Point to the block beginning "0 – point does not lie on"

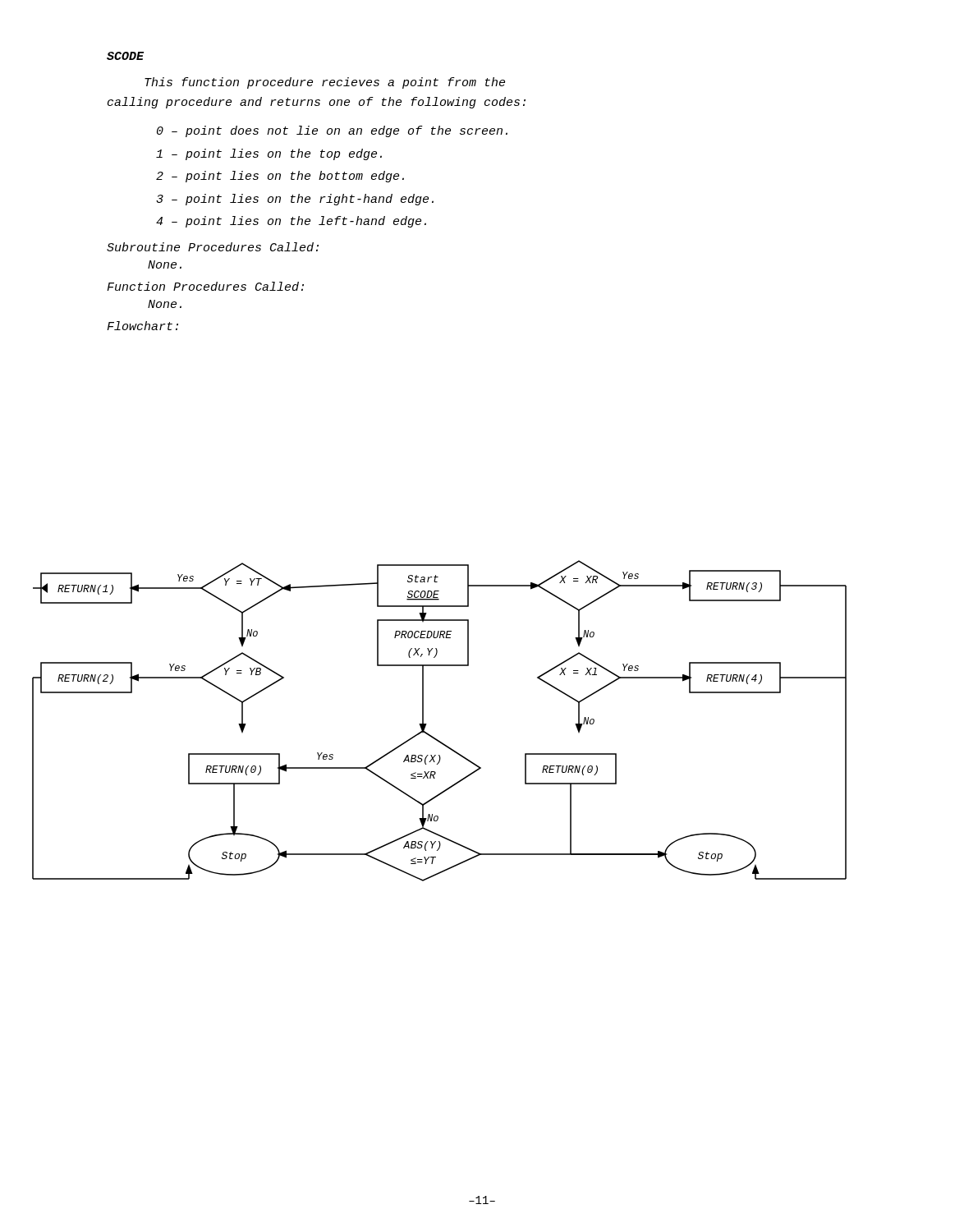(333, 132)
